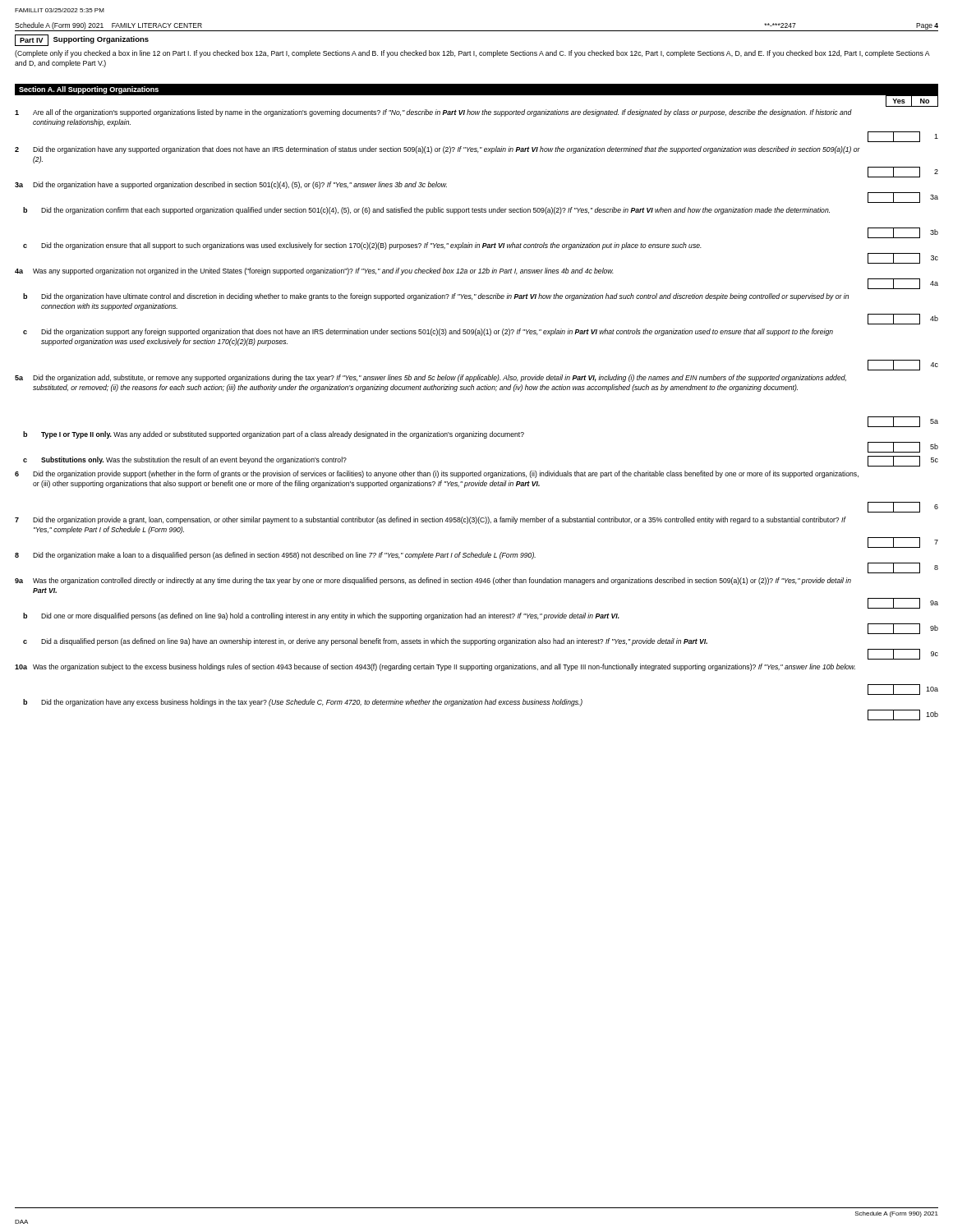Click on the text block that reads "1 Are all"

(476, 125)
